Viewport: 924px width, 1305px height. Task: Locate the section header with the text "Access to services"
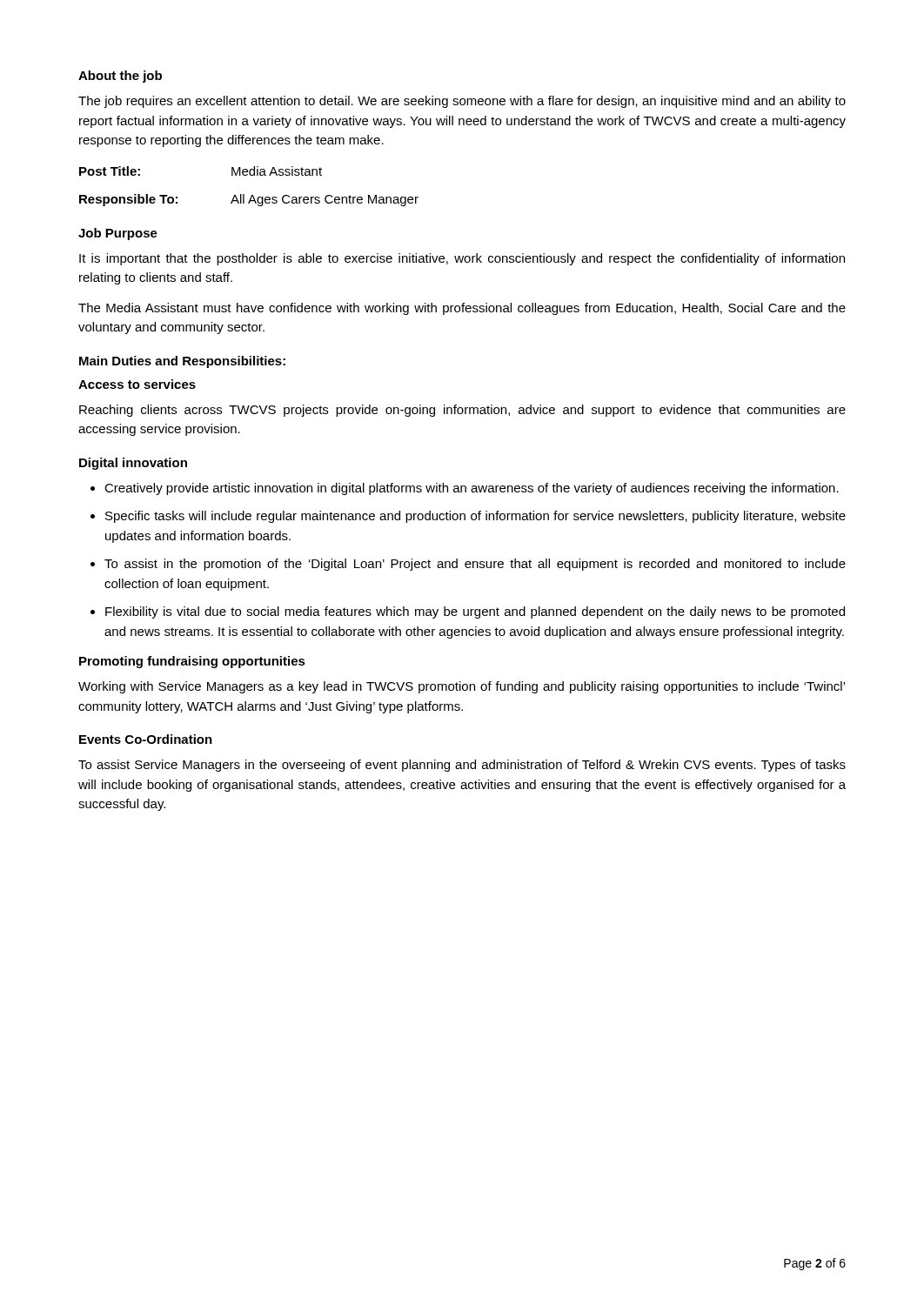point(137,384)
